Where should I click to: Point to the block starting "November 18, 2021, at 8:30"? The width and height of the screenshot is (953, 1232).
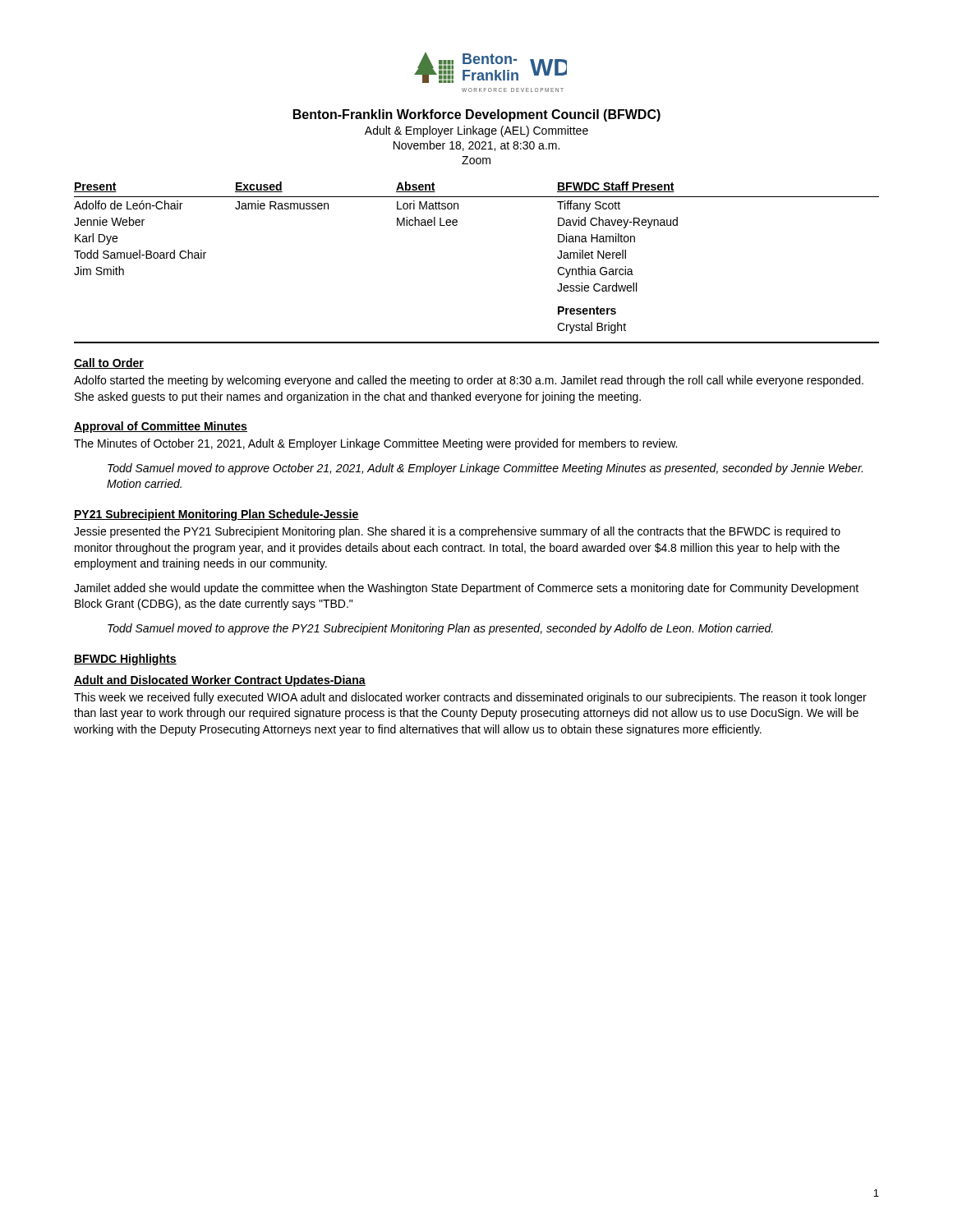476,145
